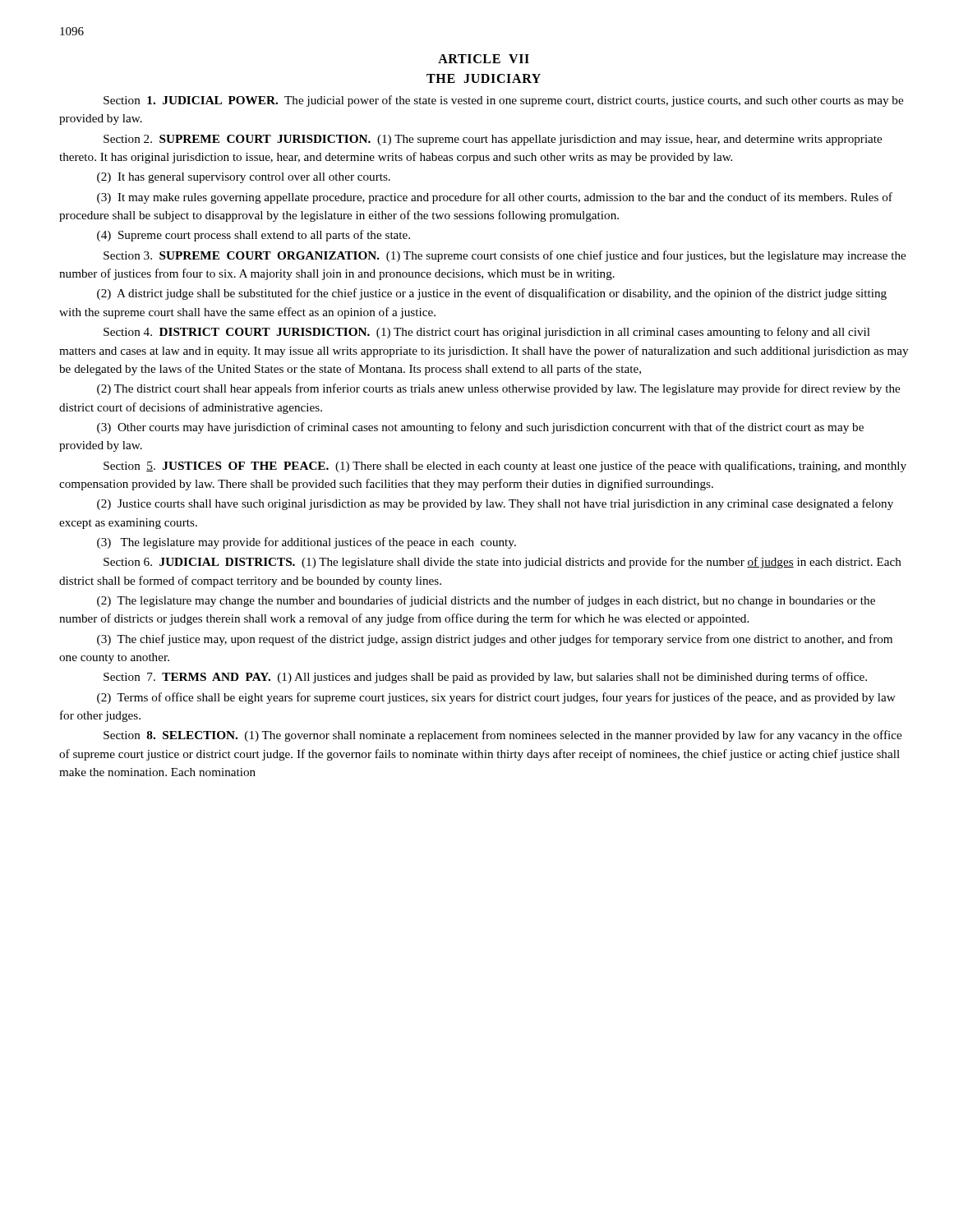The width and height of the screenshot is (968, 1232).
Task: Click on the text starting "(2) The district court shall"
Action: coord(480,397)
